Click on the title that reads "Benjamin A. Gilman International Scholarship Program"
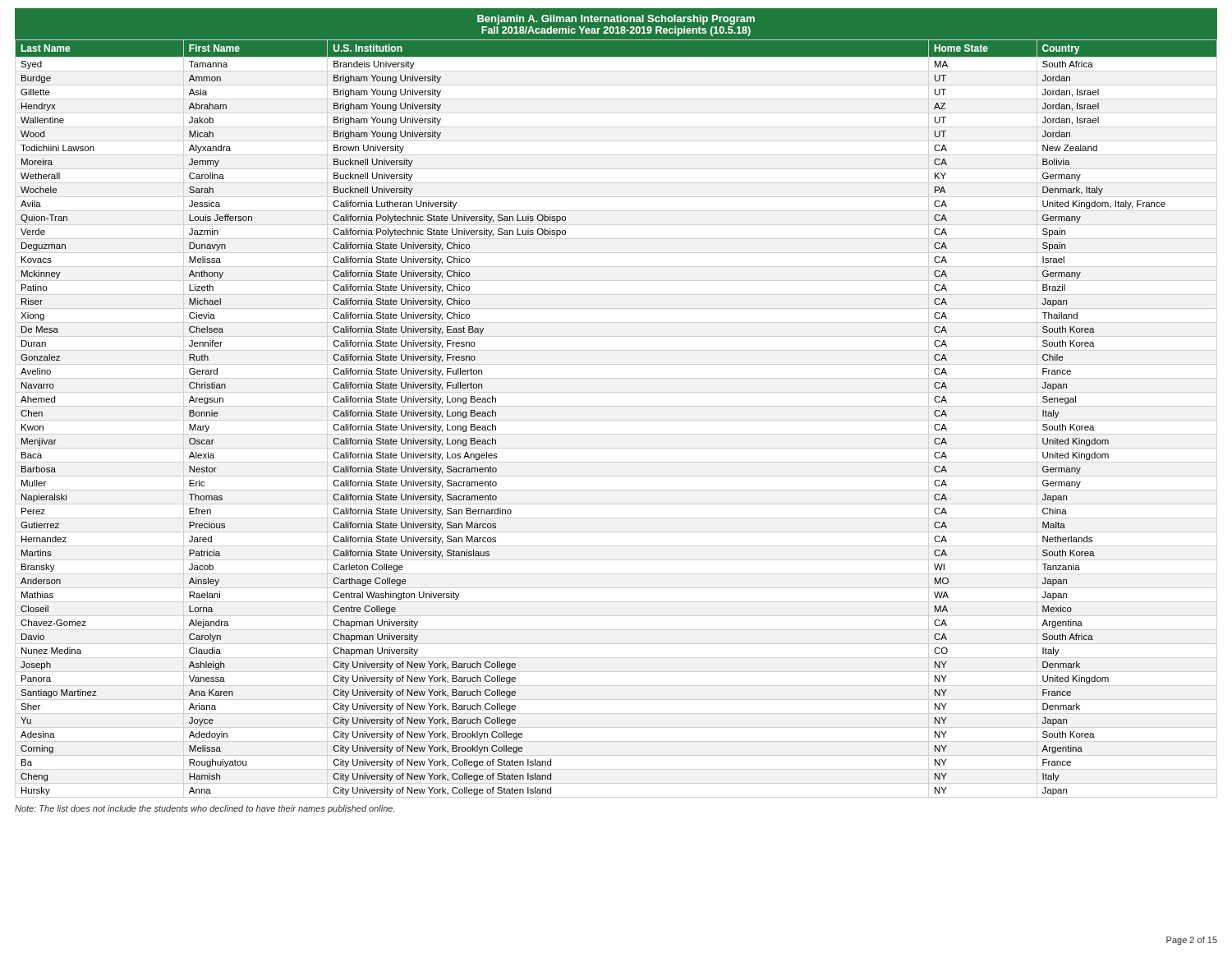The image size is (1232, 953). 616,25
